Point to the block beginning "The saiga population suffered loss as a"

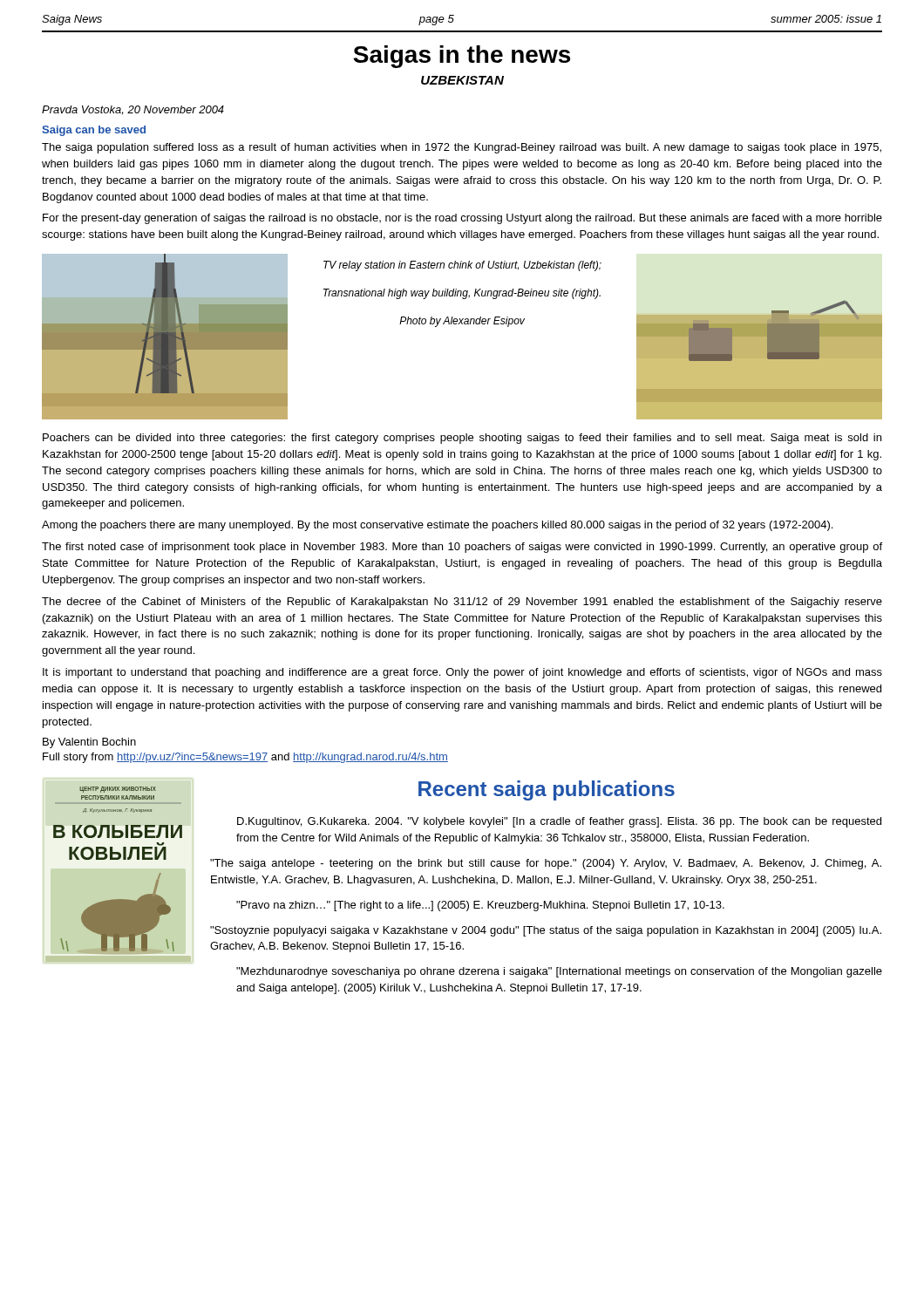pos(462,172)
